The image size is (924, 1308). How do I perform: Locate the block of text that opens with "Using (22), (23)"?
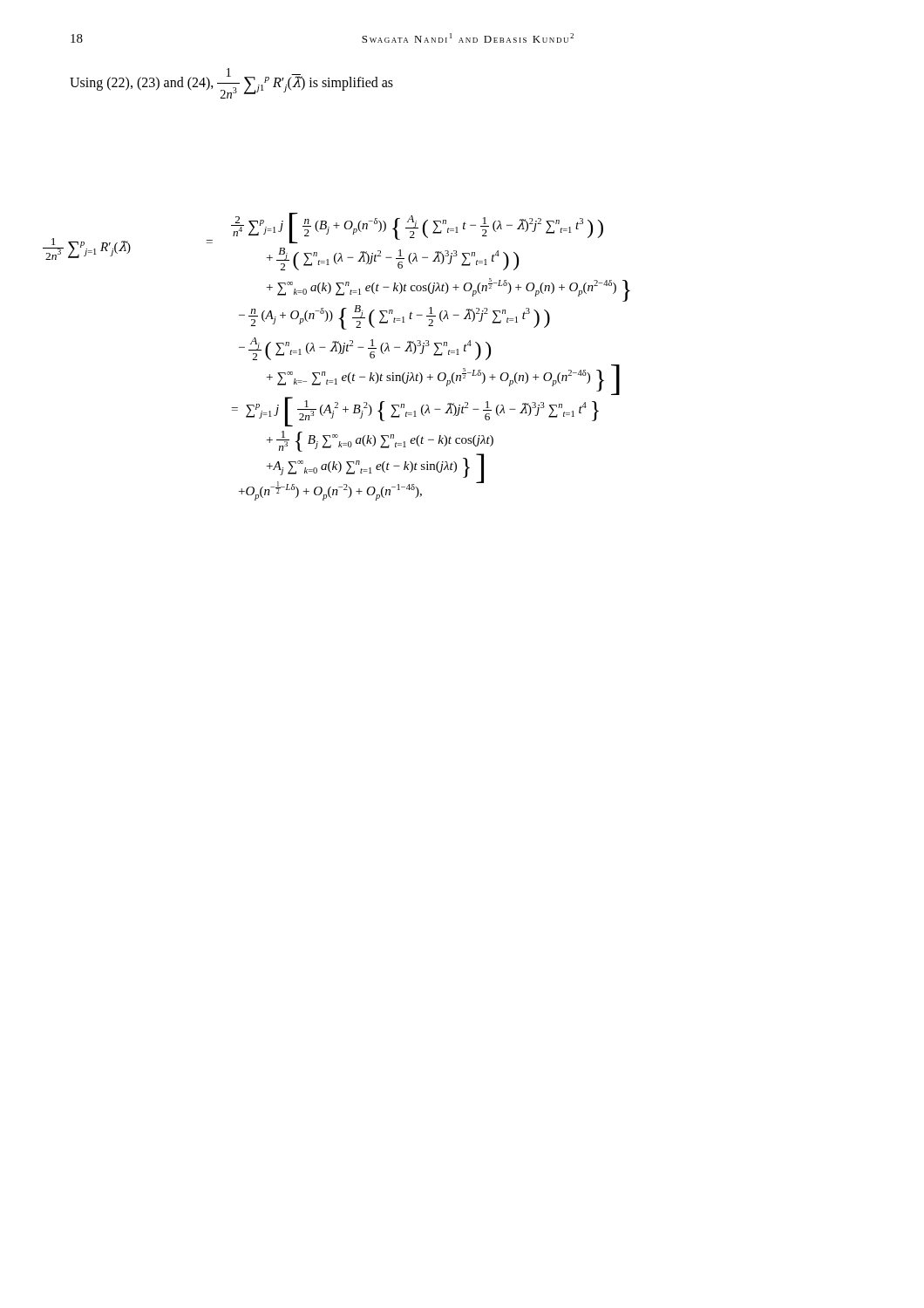pyautogui.click(x=232, y=84)
